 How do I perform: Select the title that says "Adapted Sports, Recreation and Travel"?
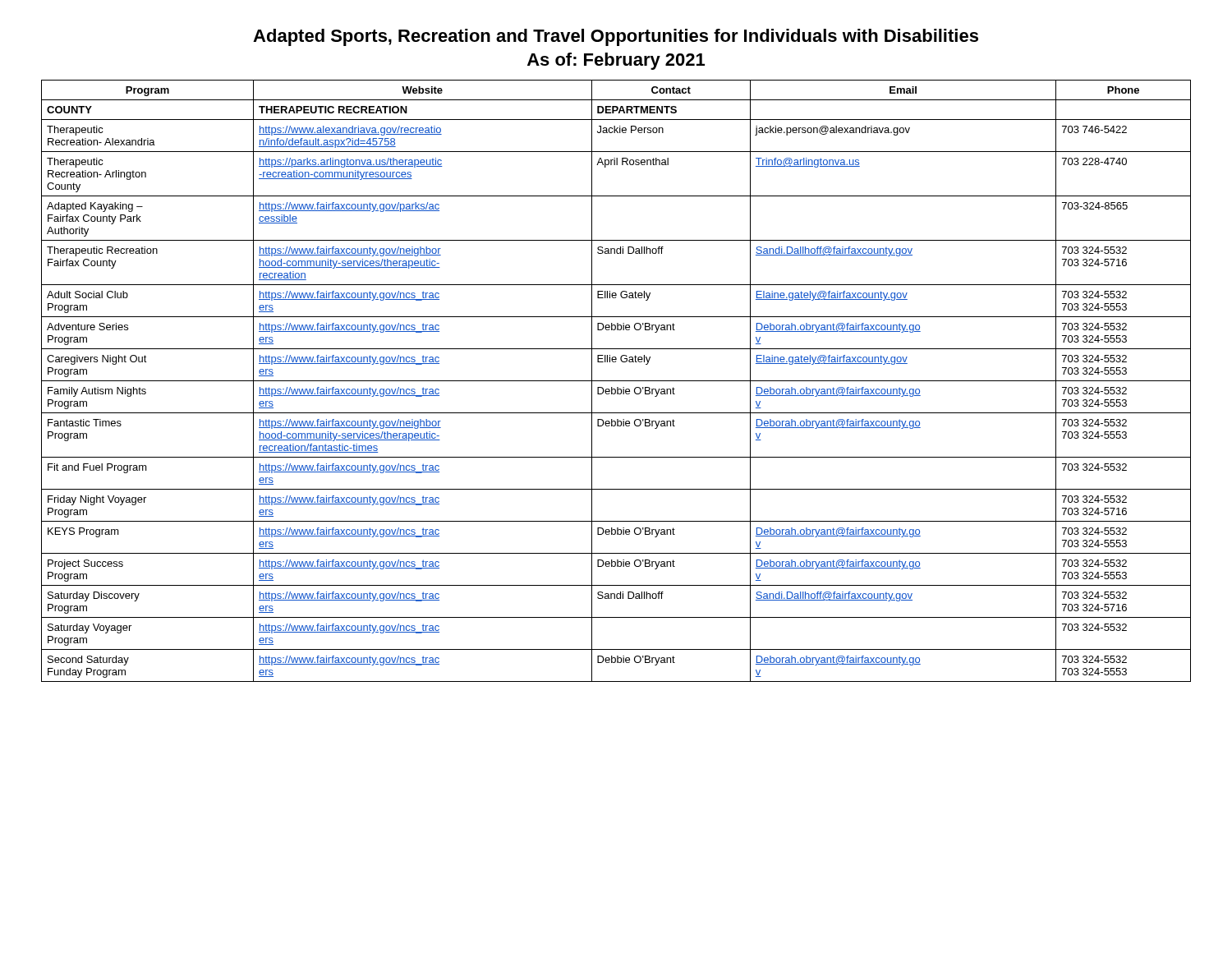tap(616, 48)
